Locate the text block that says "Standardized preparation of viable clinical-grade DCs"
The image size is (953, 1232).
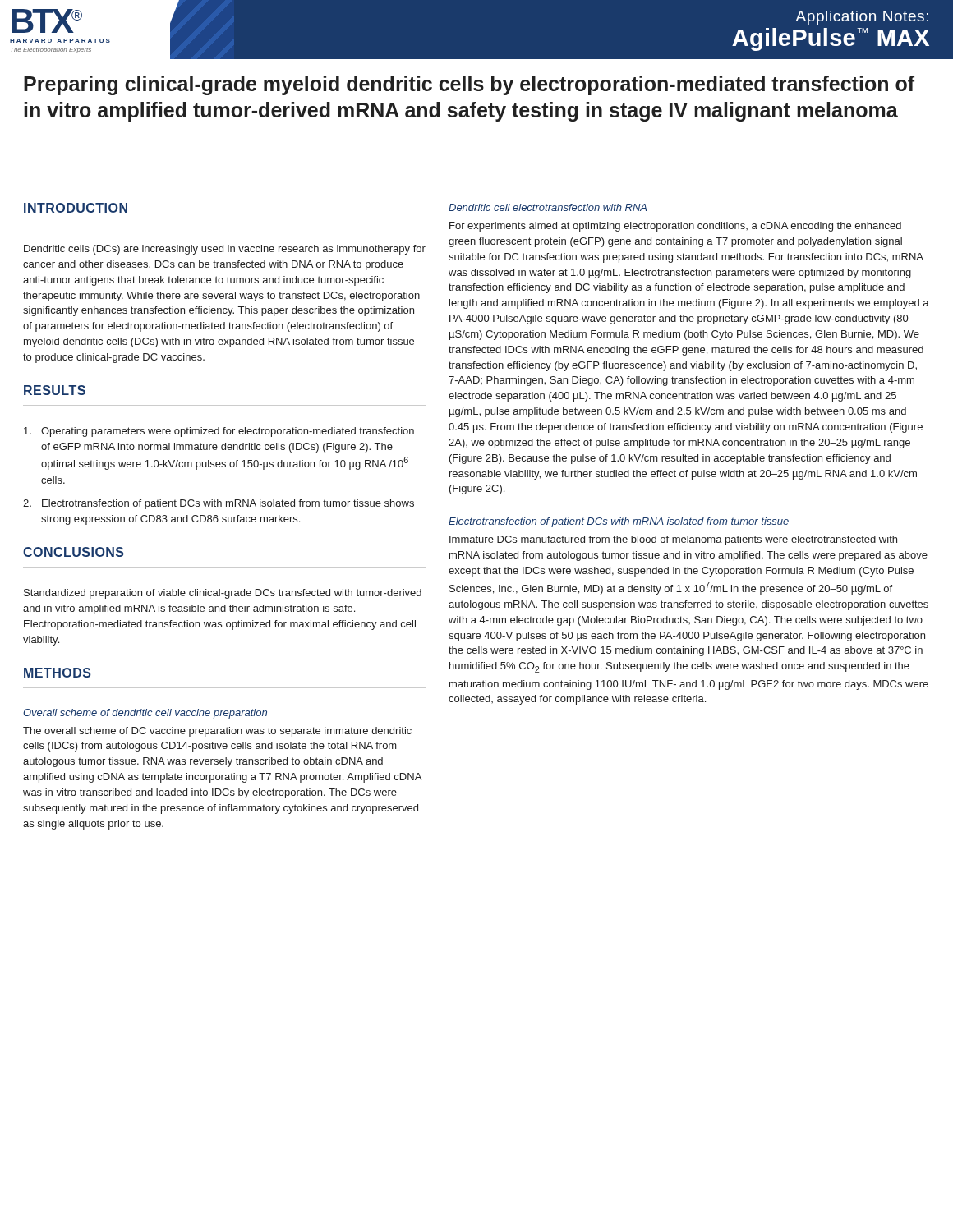pos(224,617)
